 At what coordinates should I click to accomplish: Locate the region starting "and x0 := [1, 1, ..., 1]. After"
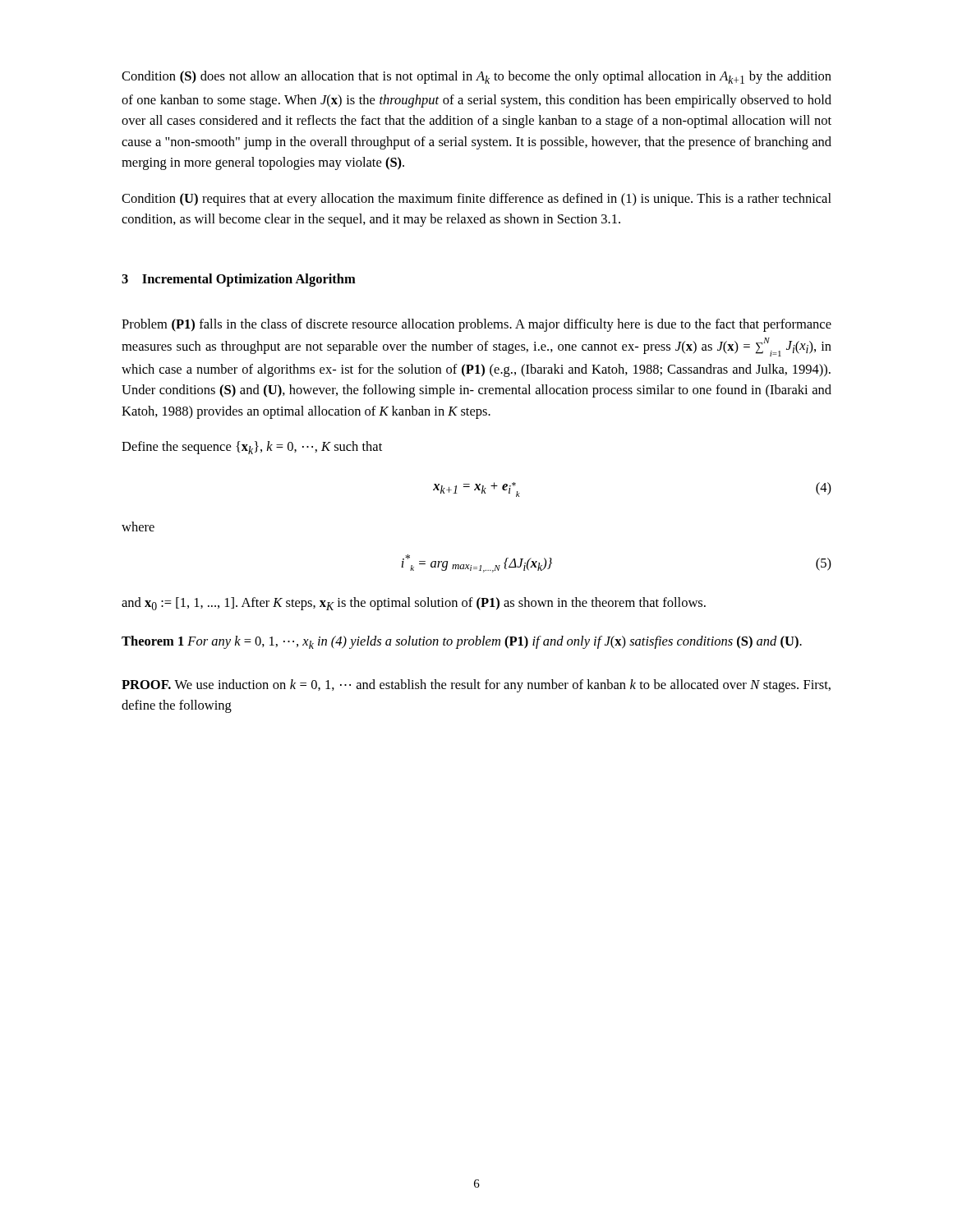[x=476, y=604]
